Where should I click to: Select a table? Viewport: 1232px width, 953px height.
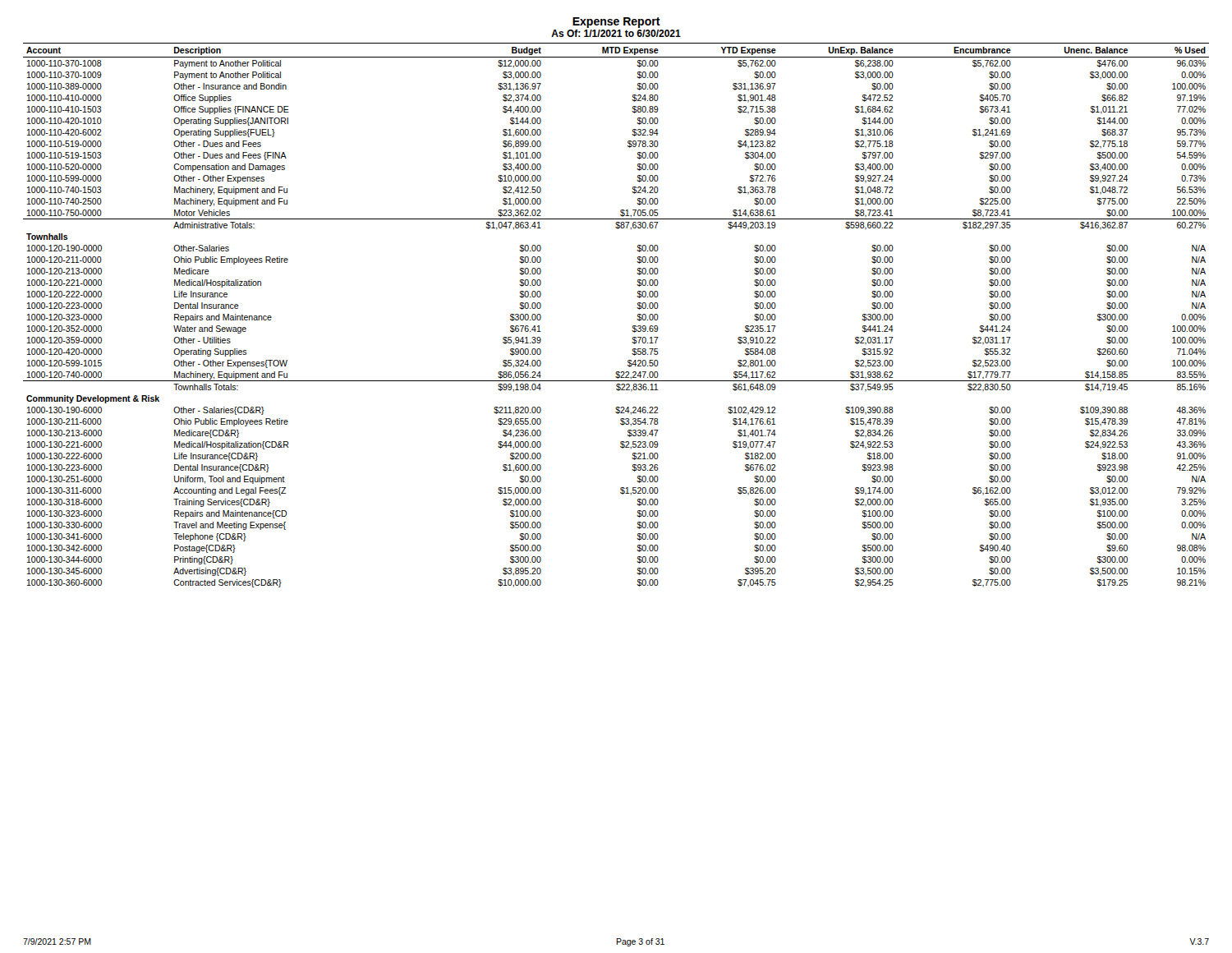616,315
